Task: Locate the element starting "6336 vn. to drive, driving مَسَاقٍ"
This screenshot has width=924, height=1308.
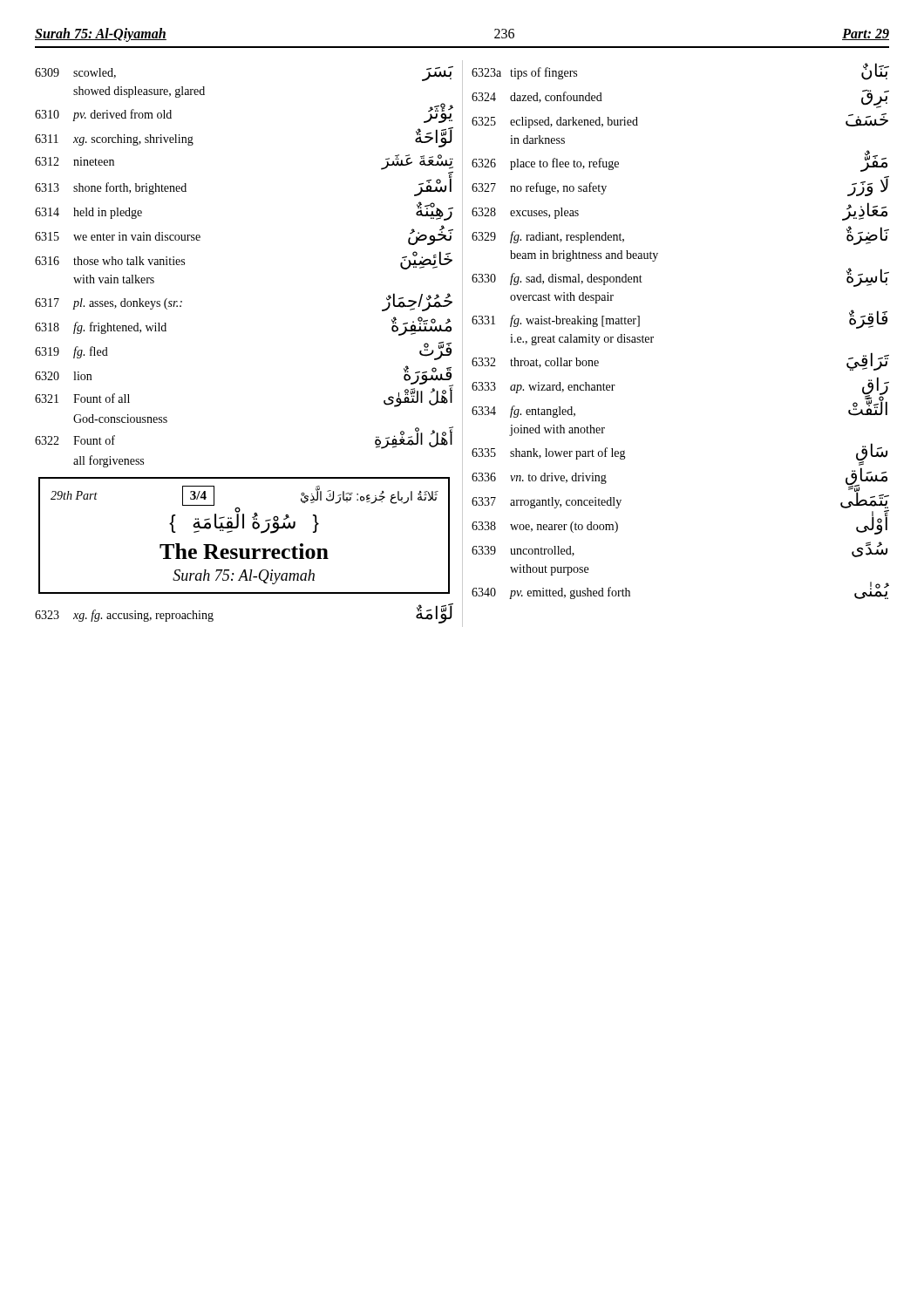Action: [x=545, y=477]
